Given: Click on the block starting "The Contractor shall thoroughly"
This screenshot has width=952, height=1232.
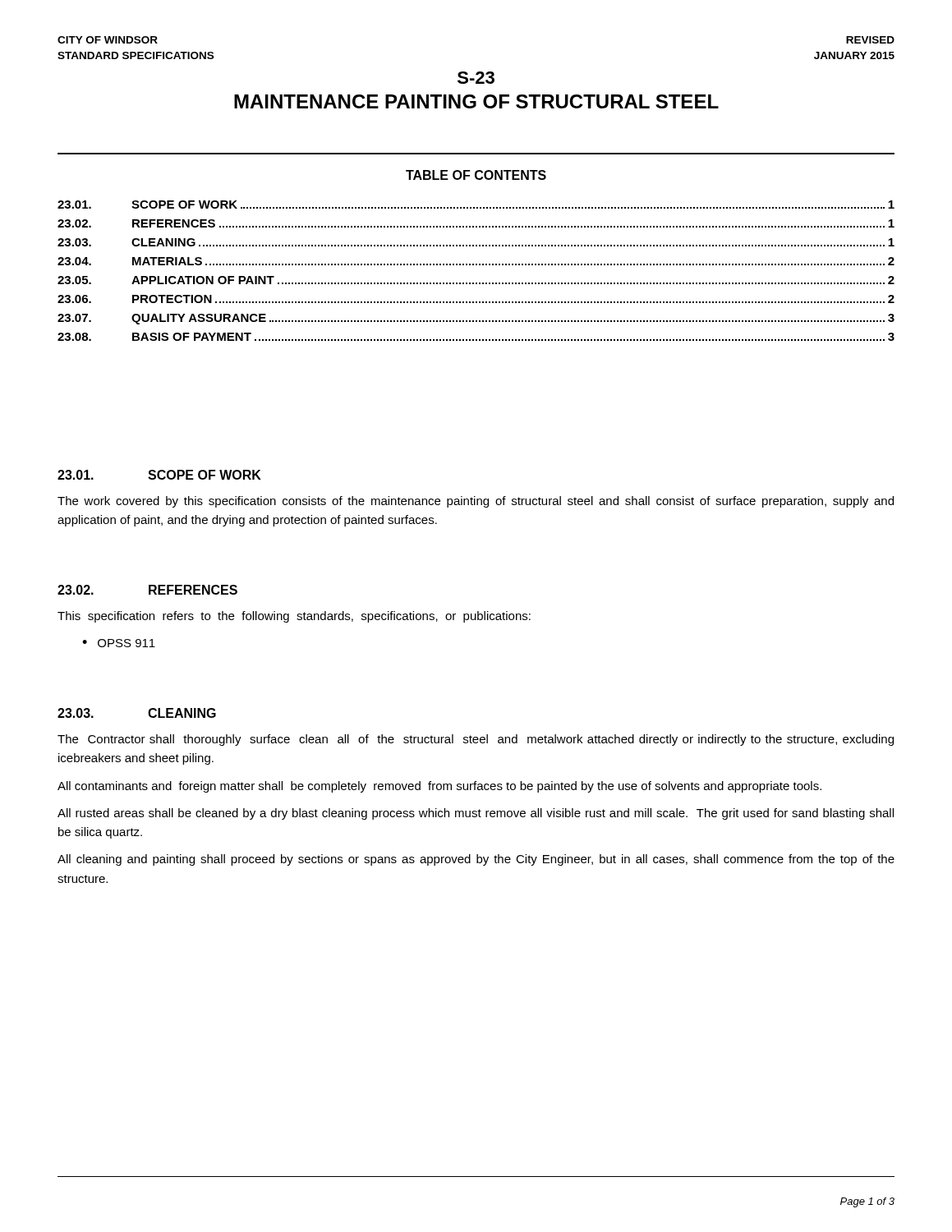Looking at the screenshot, I should 476,748.
